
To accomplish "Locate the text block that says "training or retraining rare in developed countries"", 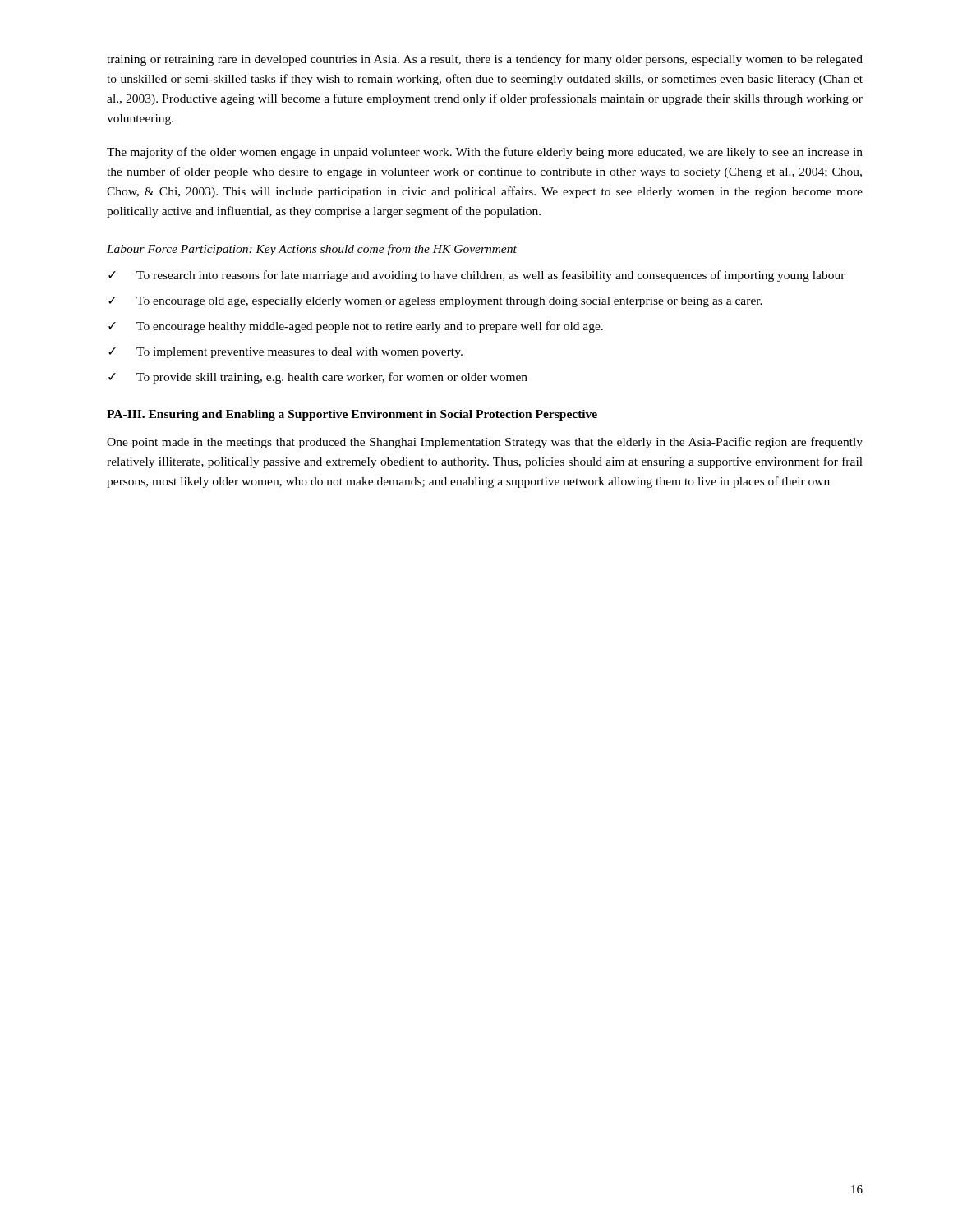I will click(x=485, y=88).
